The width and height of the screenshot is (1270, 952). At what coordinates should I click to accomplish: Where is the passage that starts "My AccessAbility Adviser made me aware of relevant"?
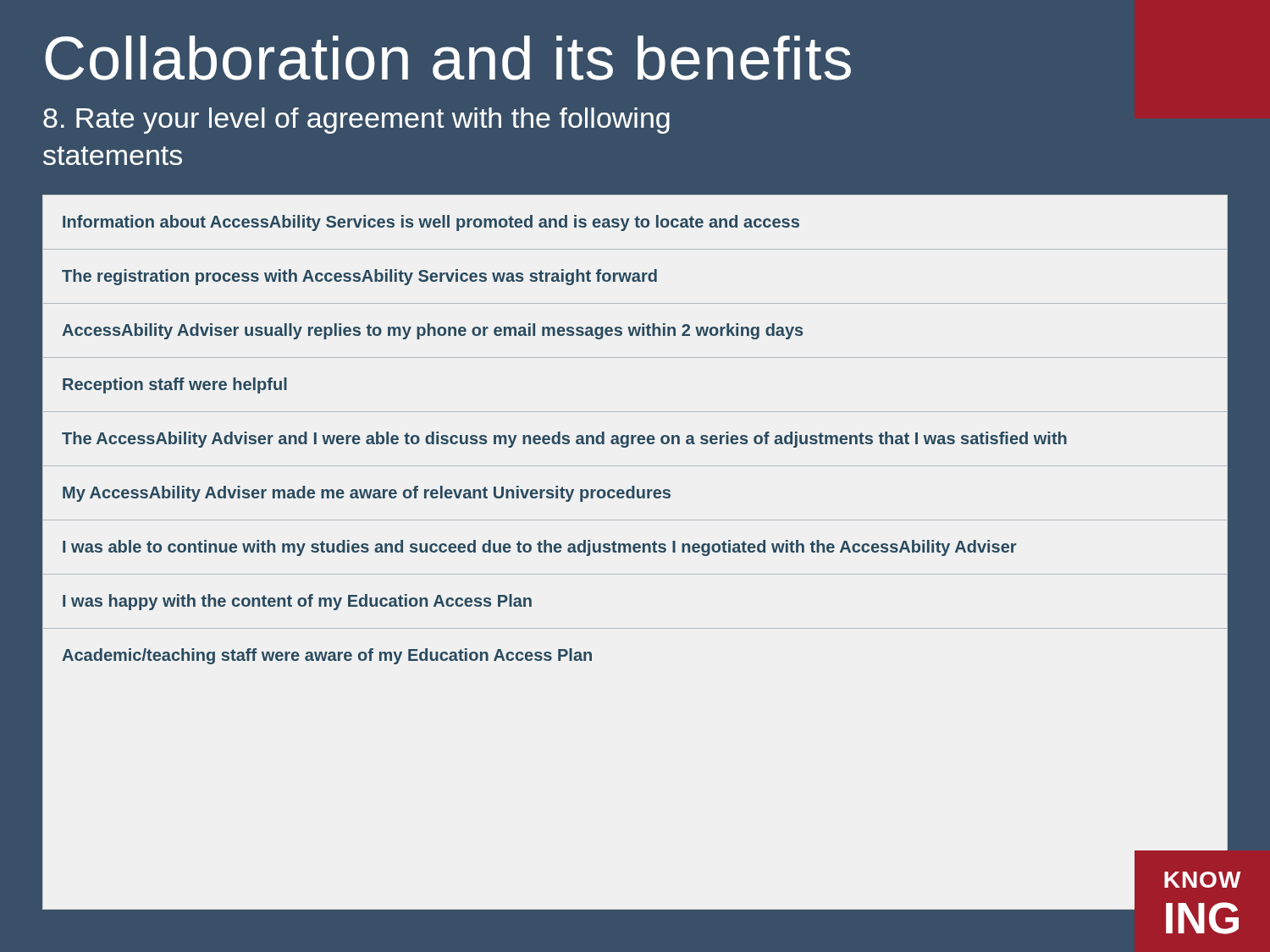coord(367,493)
